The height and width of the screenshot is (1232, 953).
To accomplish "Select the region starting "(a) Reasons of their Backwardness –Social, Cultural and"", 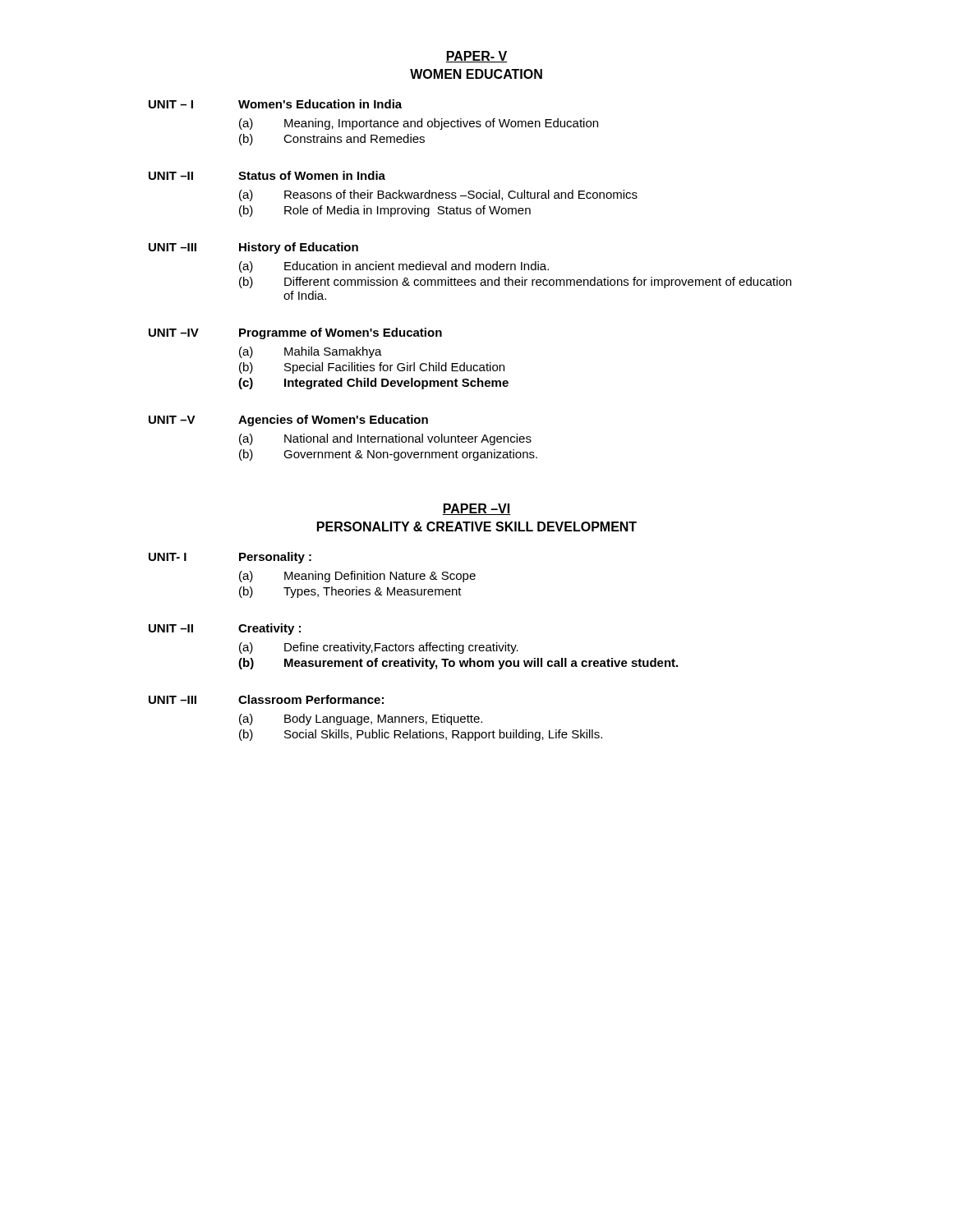I will coord(438,194).
